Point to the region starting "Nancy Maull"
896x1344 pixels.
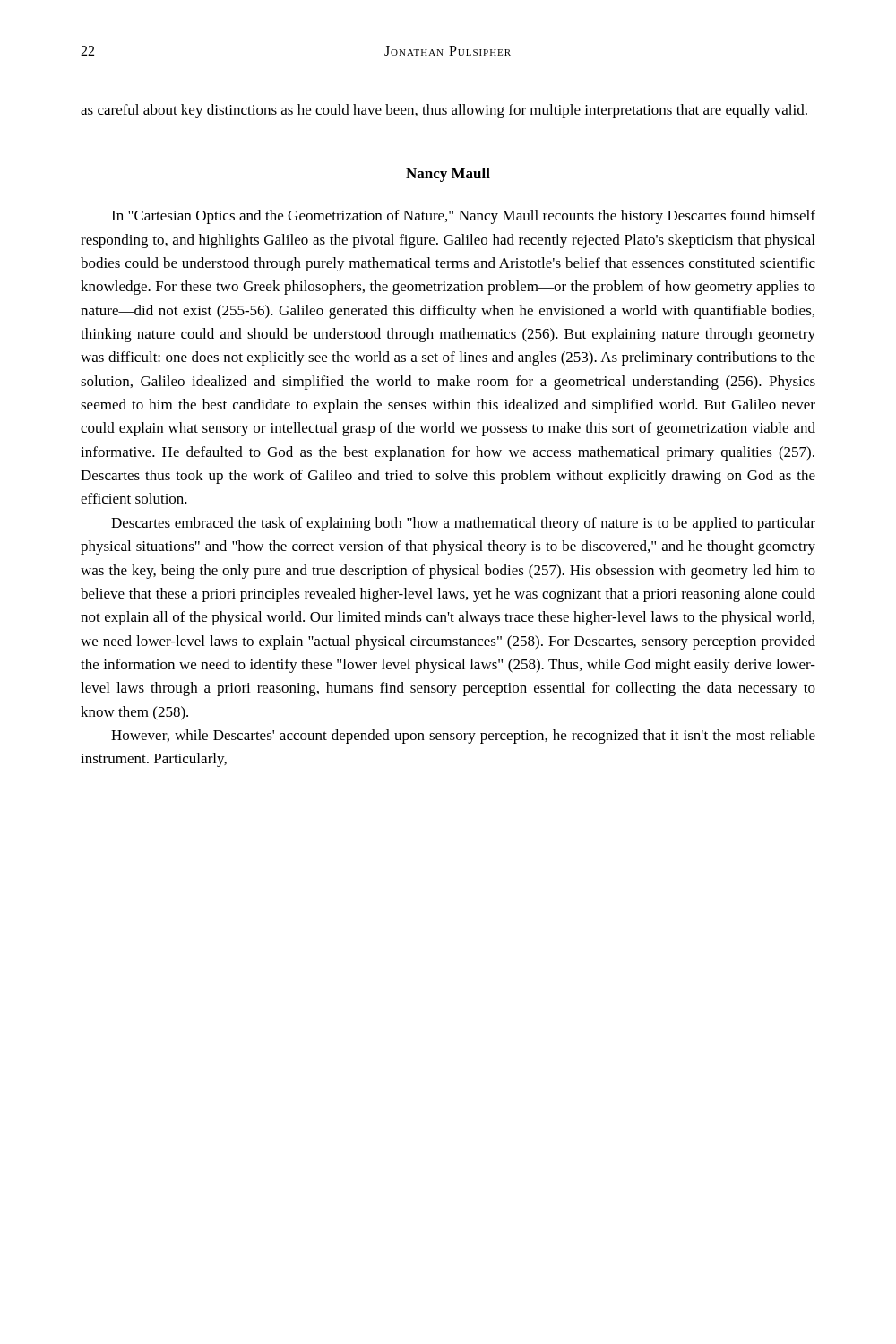click(448, 174)
